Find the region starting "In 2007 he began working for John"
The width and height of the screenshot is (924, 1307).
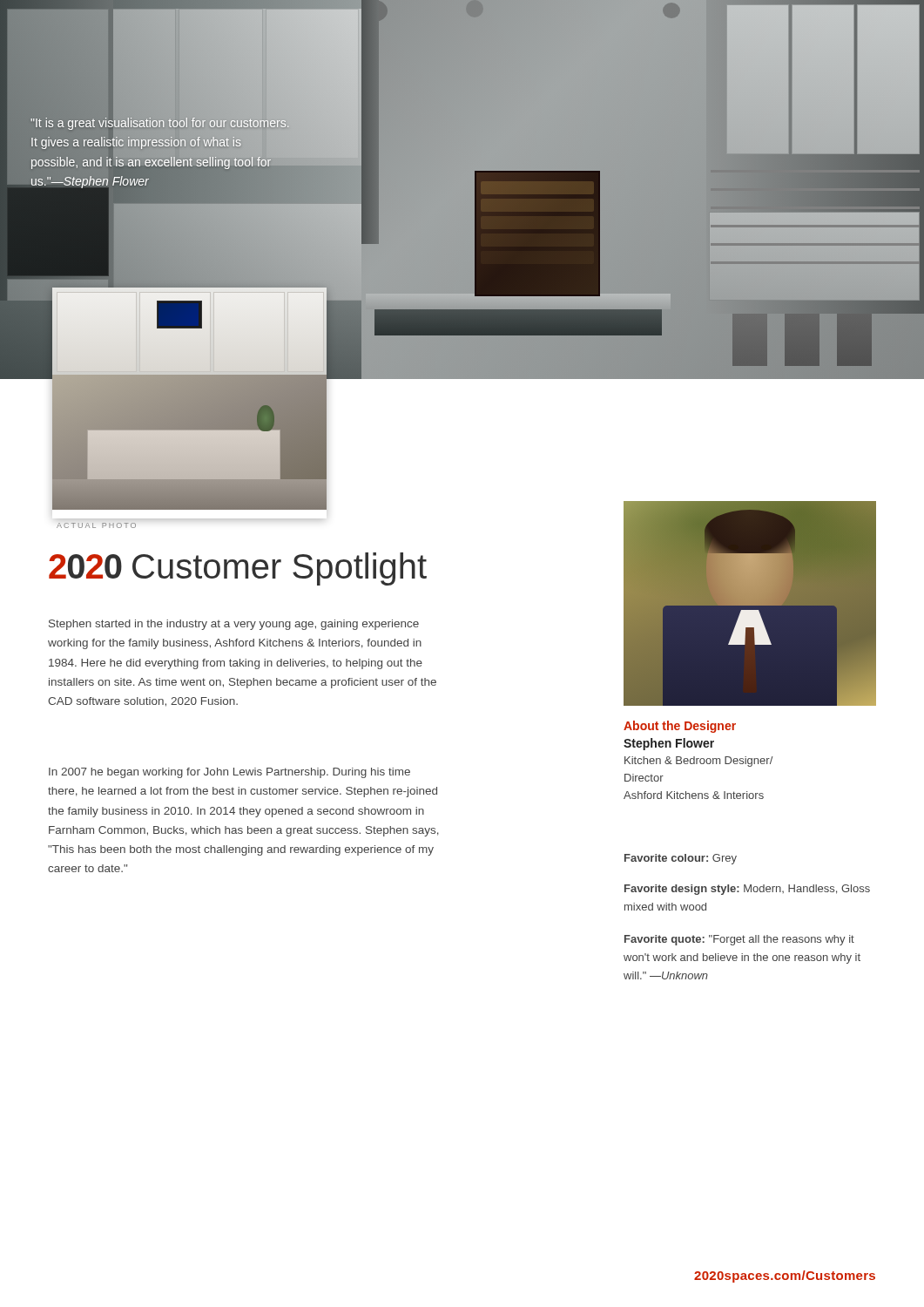244,820
